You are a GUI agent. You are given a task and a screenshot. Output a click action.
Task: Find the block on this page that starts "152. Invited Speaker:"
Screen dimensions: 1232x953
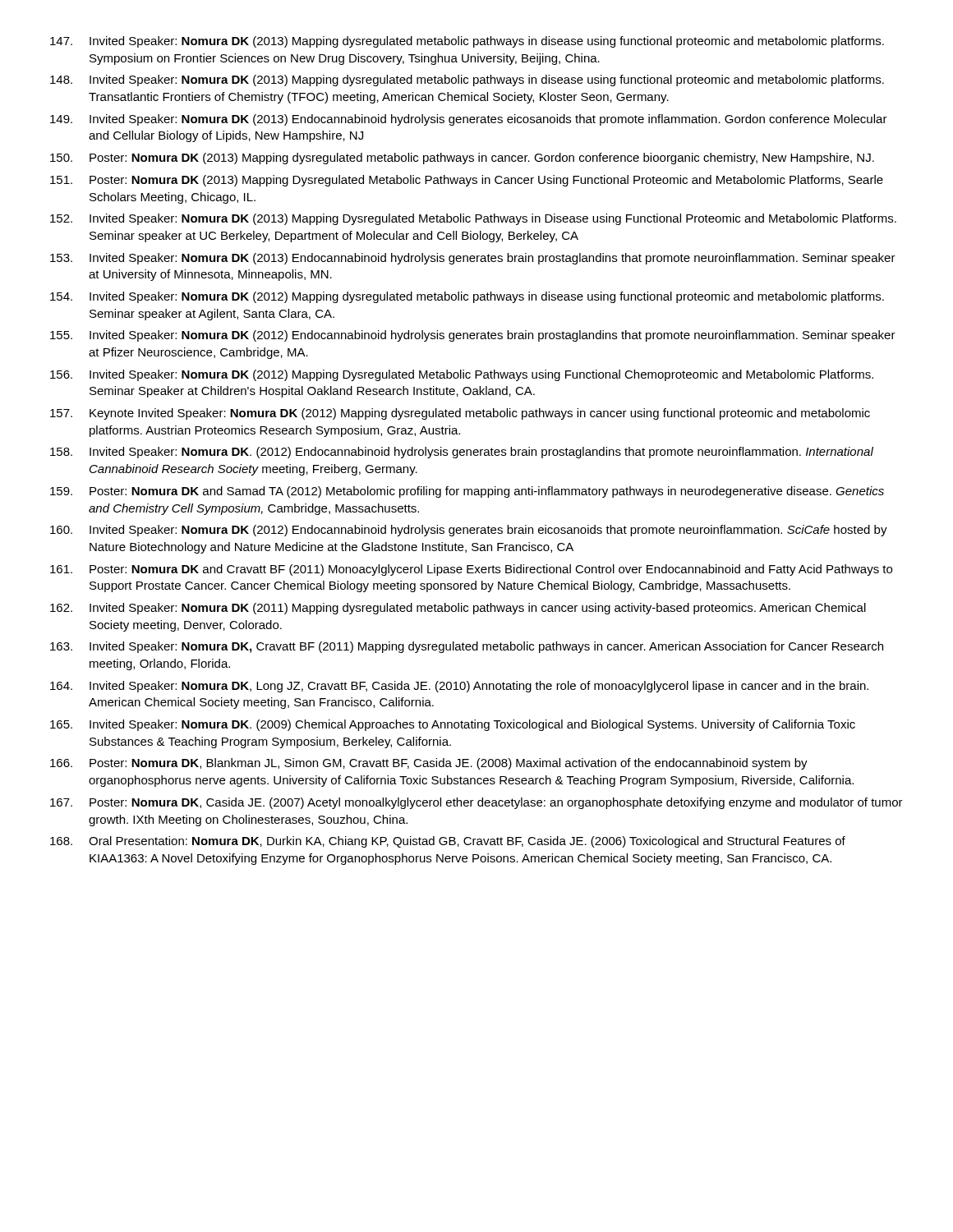pyautogui.click(x=476, y=227)
